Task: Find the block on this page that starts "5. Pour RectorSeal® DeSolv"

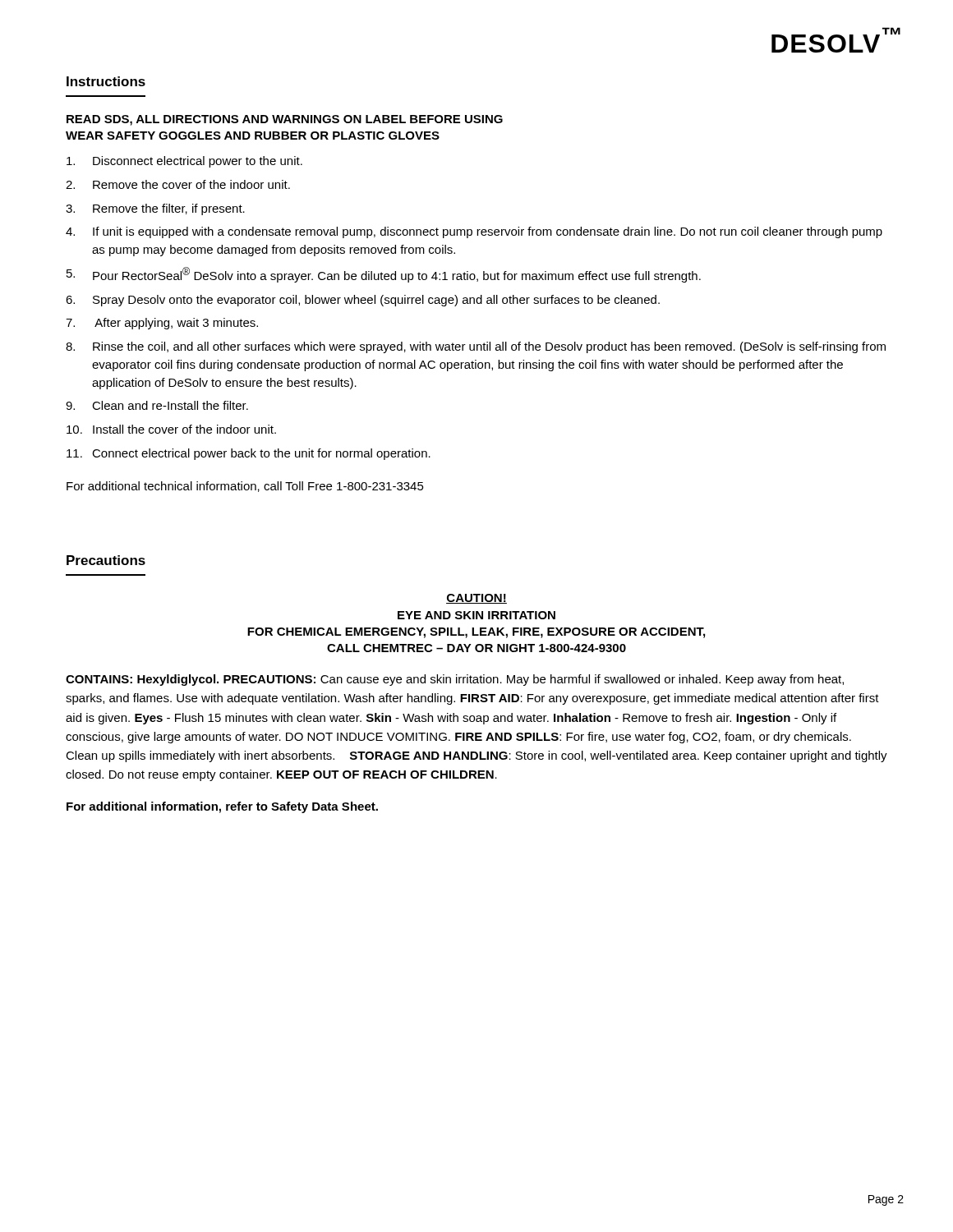Action: coord(384,274)
